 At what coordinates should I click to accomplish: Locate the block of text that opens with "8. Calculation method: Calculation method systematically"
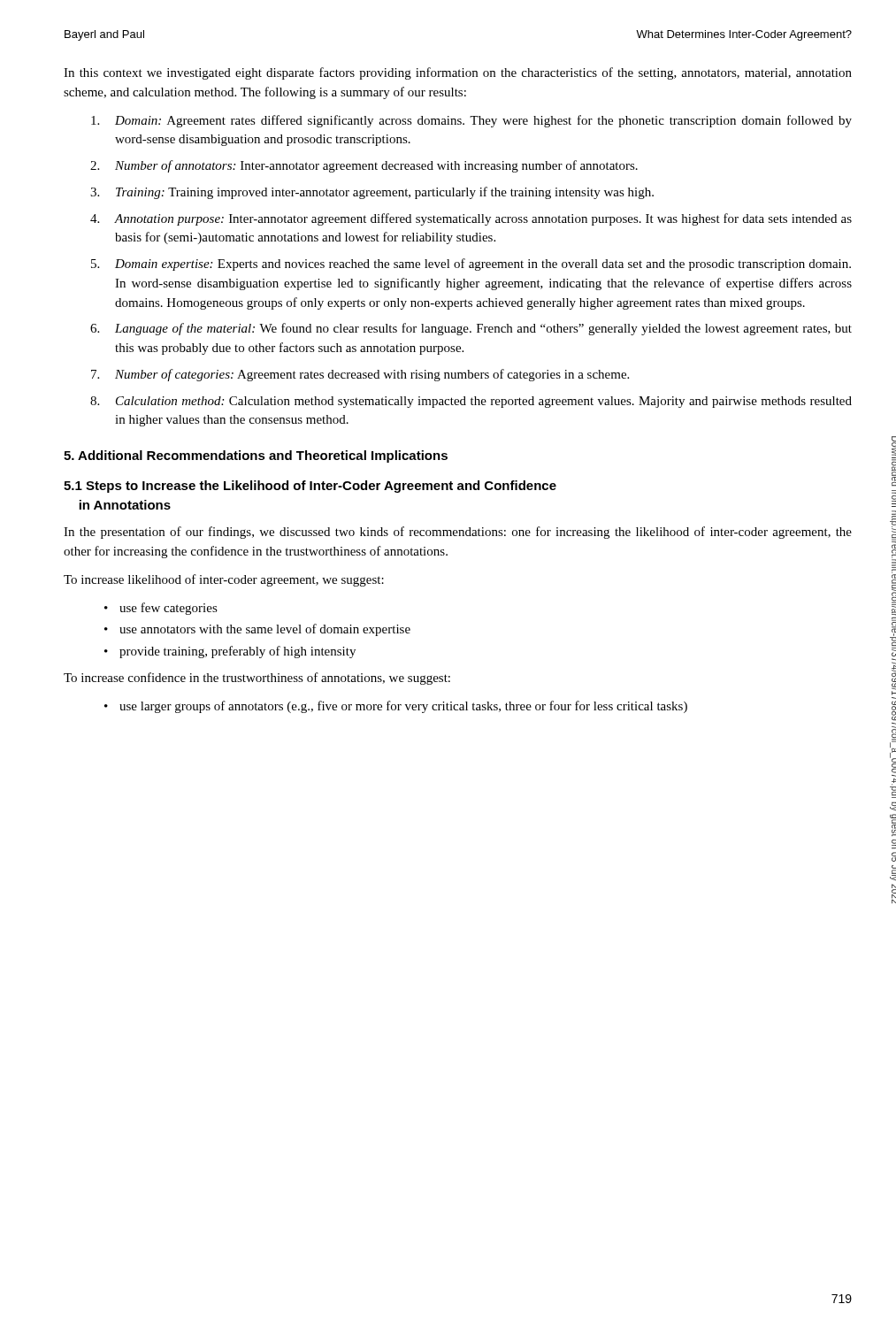pyautogui.click(x=471, y=411)
